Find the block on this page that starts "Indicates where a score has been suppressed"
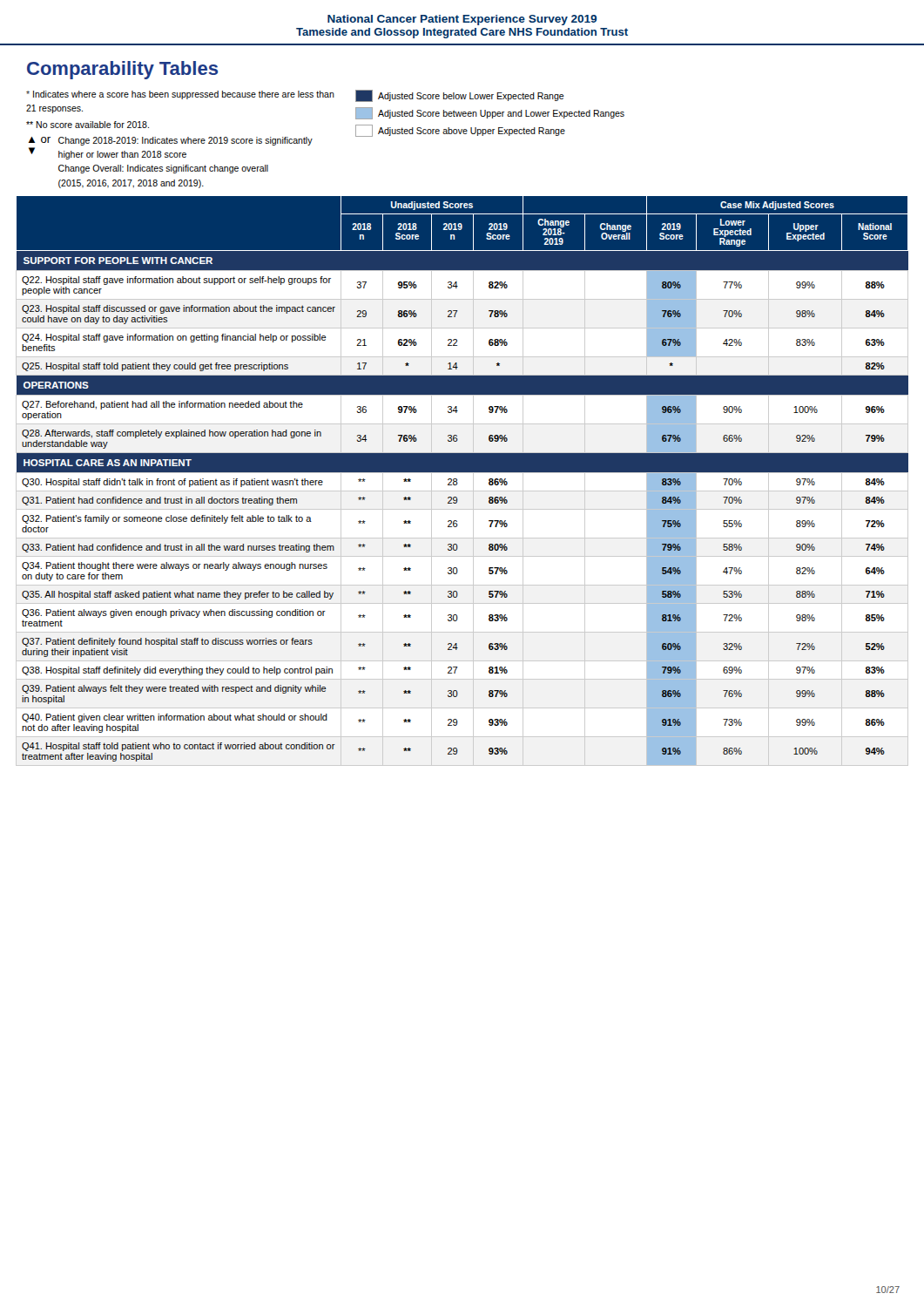The image size is (924, 1307). click(x=183, y=138)
